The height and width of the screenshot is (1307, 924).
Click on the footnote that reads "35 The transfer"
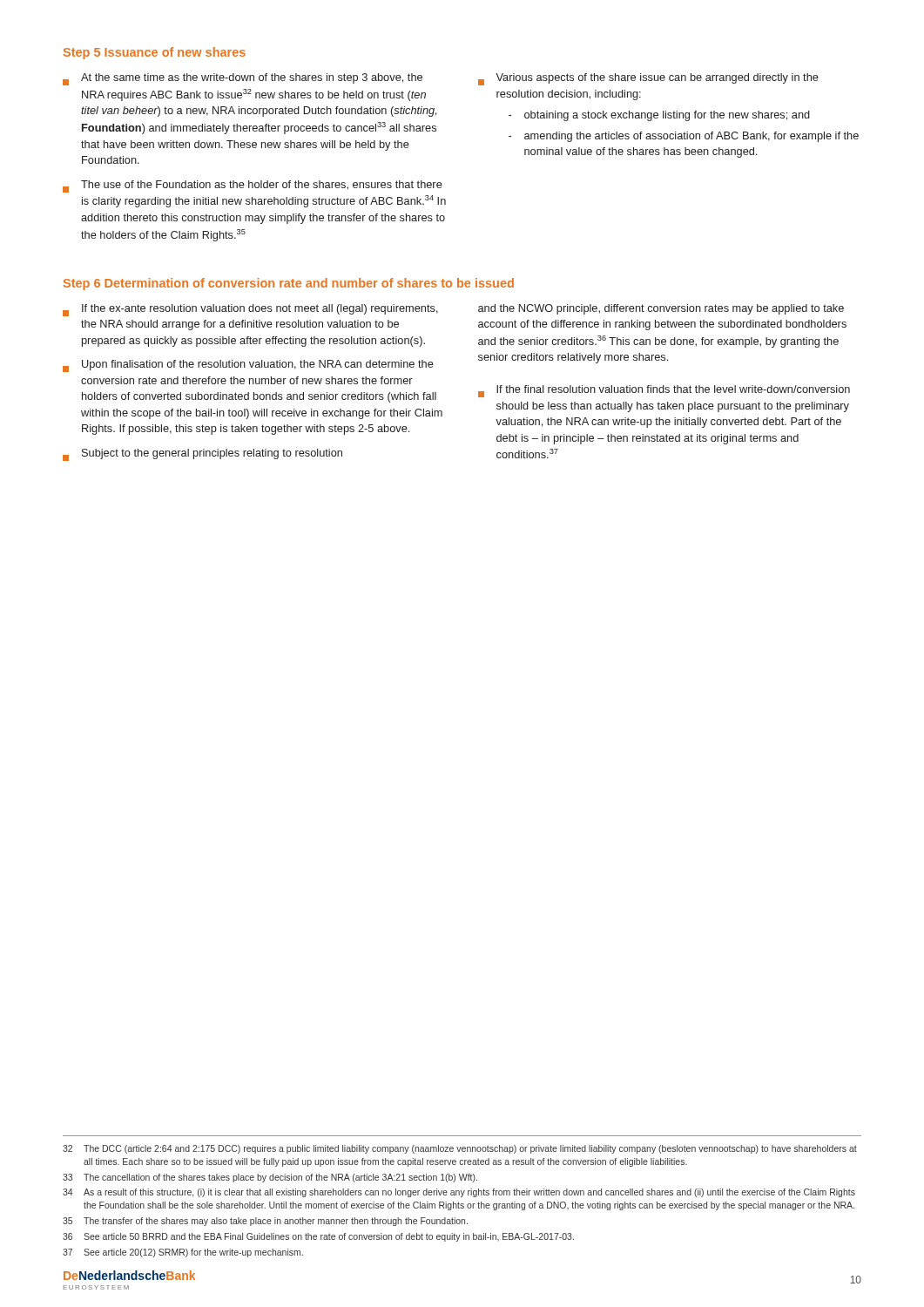coord(266,1221)
